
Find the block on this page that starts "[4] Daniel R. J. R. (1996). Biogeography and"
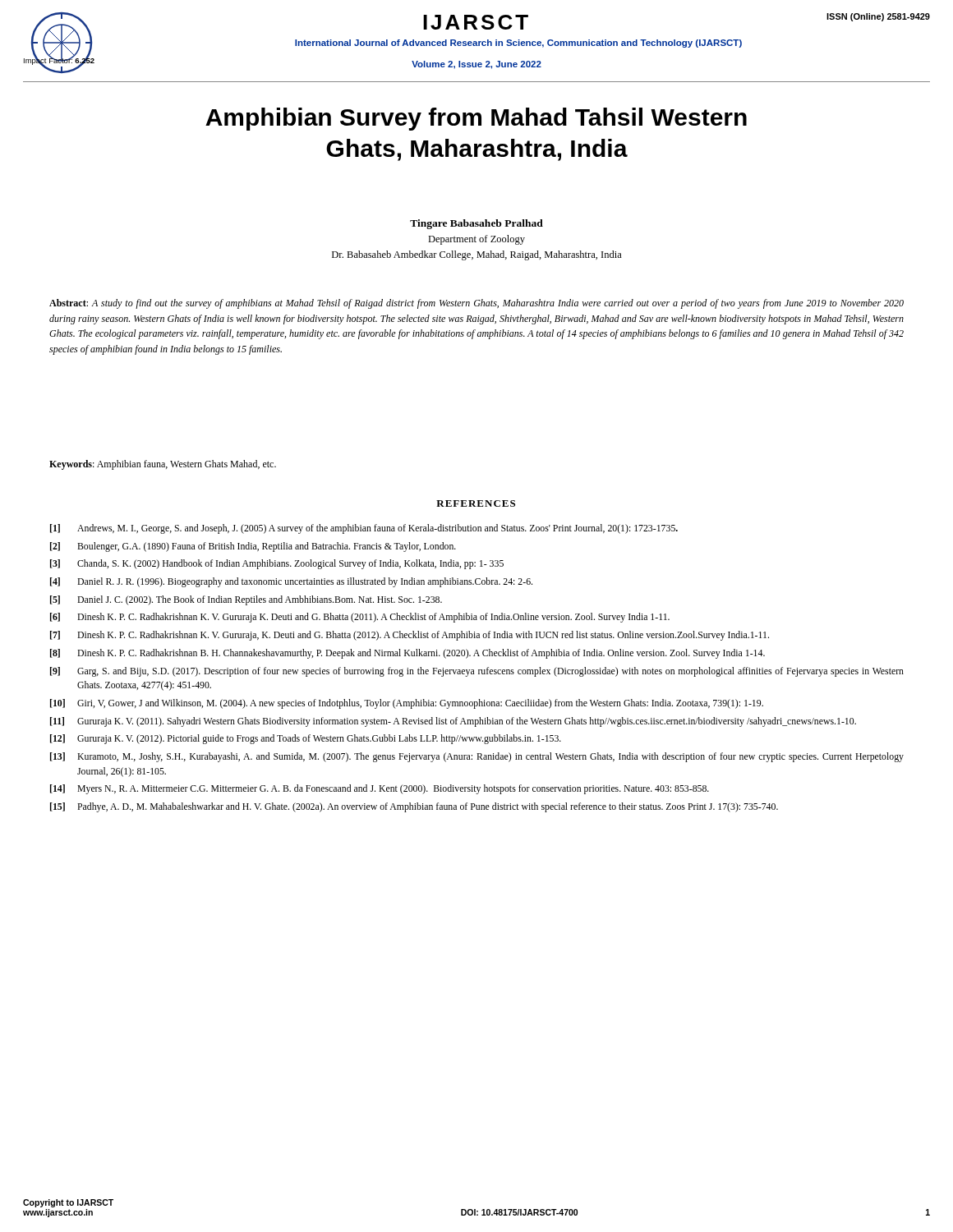click(291, 582)
